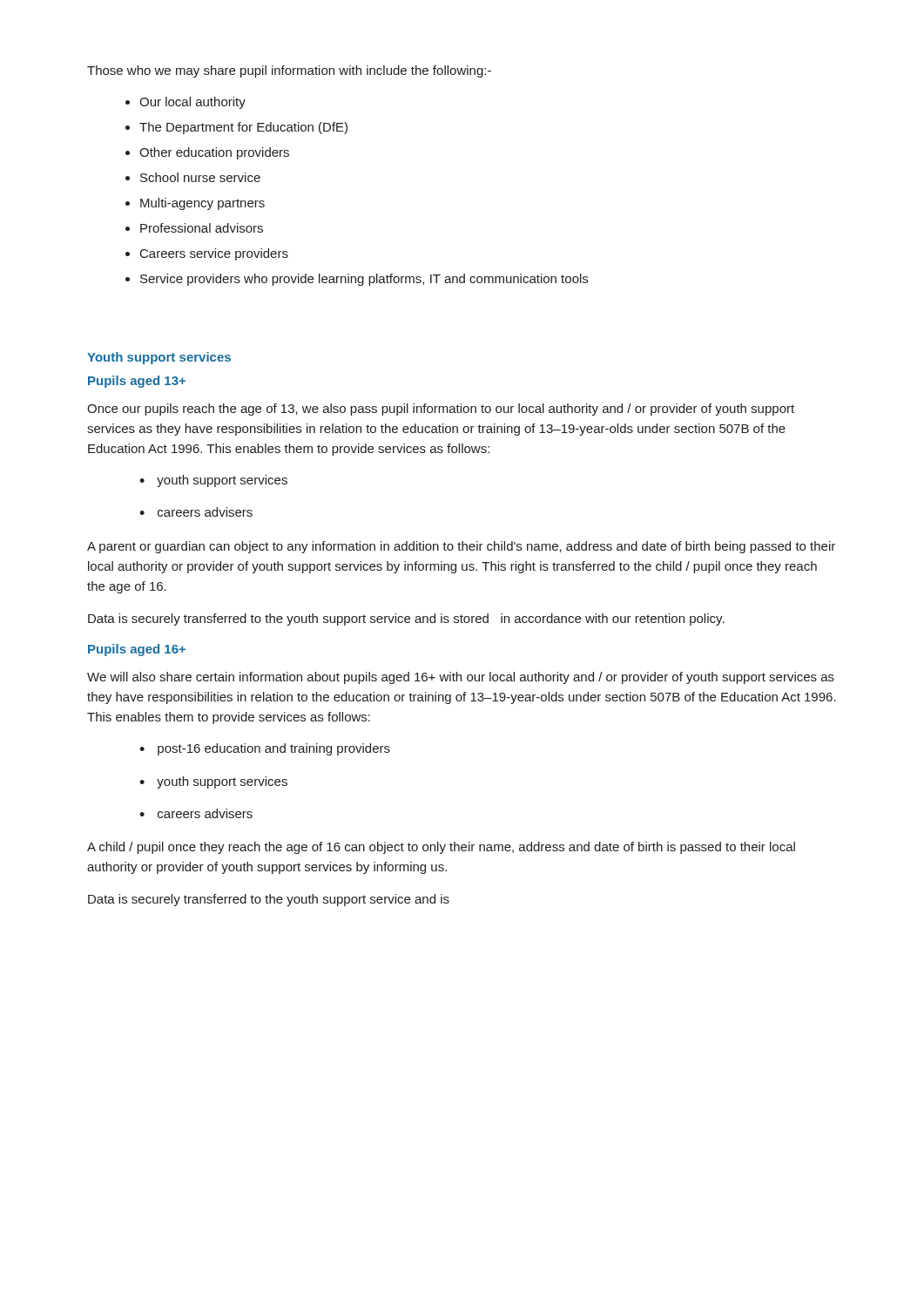Find the text block with the text "A parent or guardian"
Viewport: 924px width, 1307px height.
click(x=461, y=566)
